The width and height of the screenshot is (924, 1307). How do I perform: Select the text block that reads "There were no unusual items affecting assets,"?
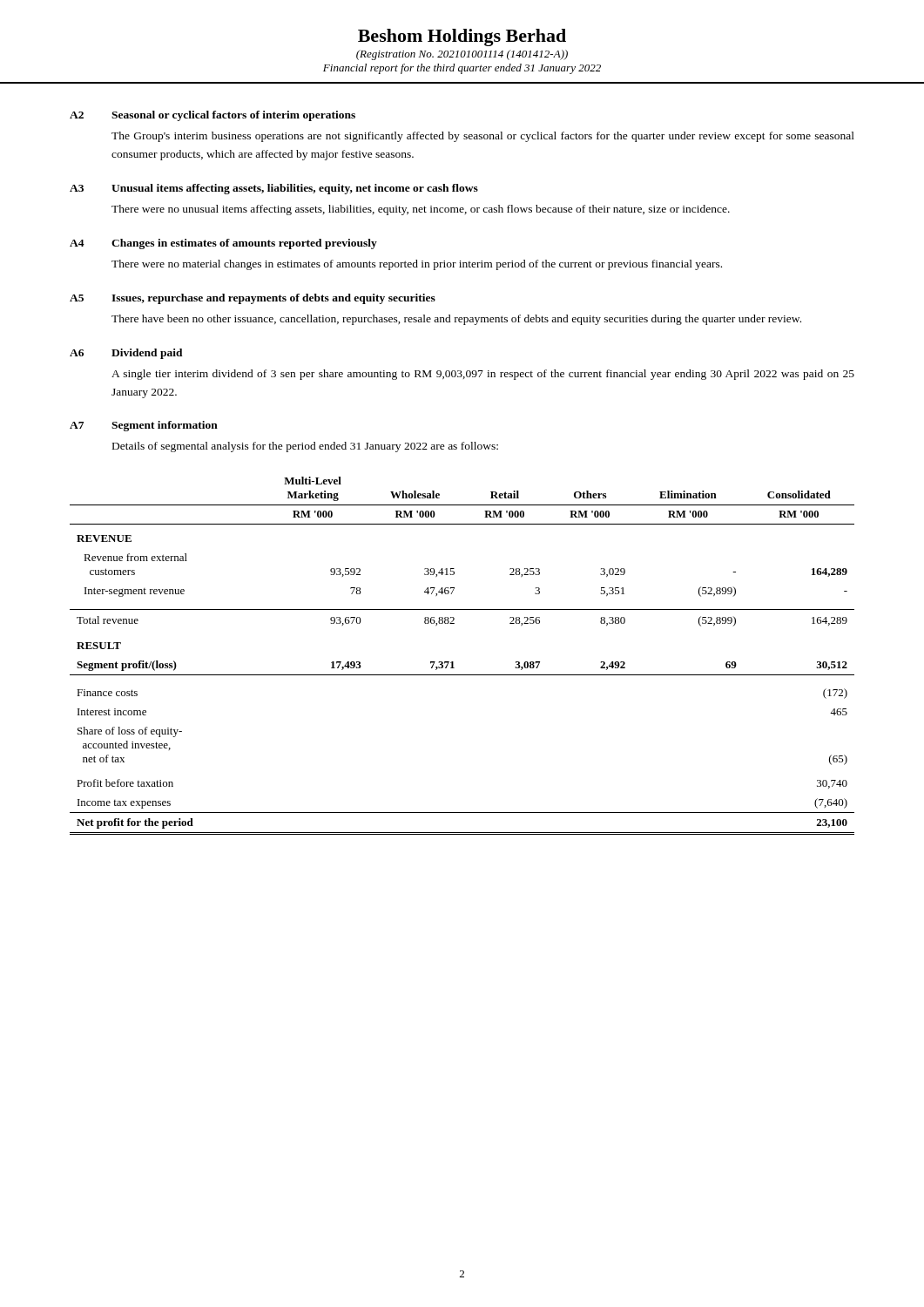point(421,209)
